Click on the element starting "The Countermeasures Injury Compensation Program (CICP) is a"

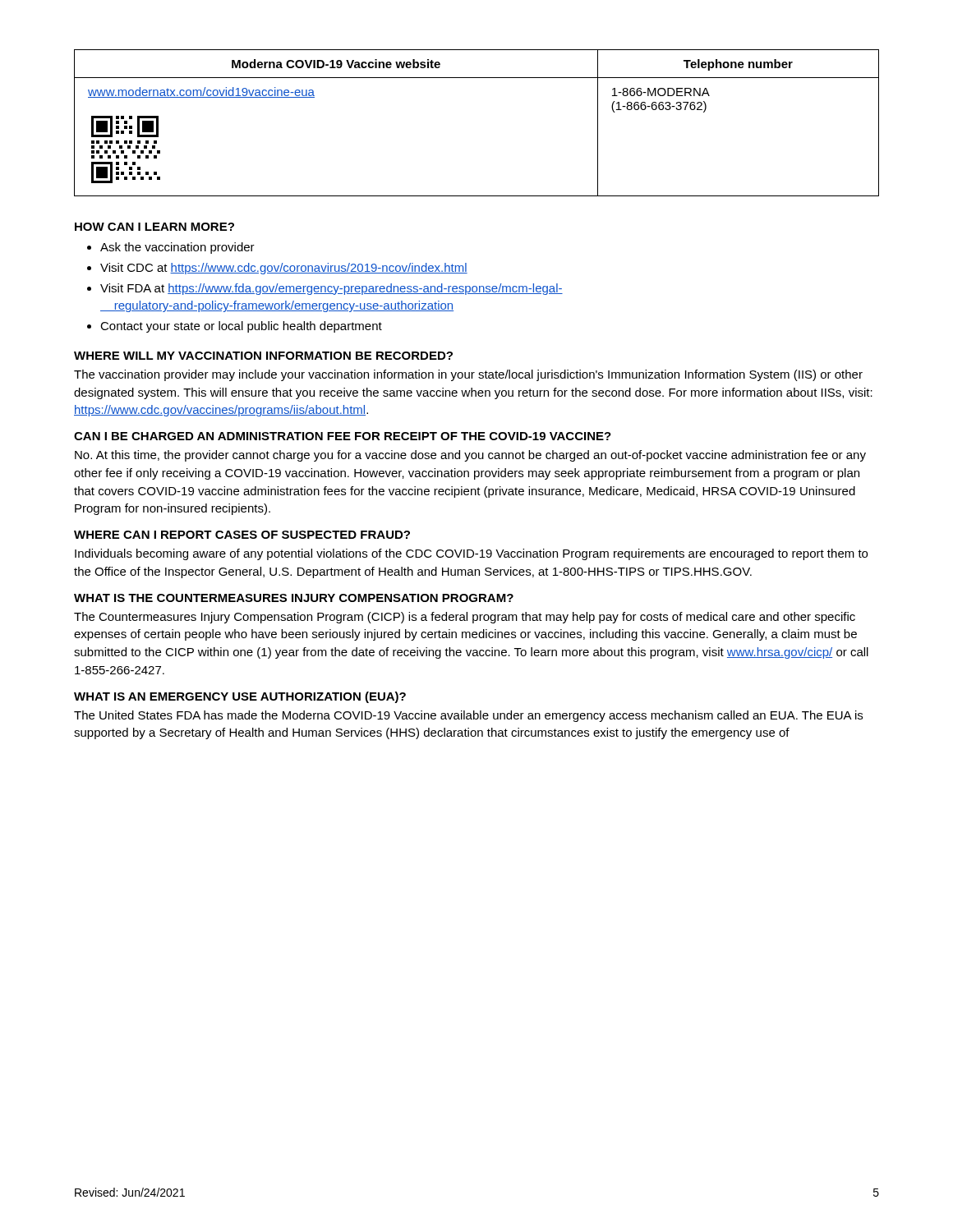pyautogui.click(x=471, y=643)
